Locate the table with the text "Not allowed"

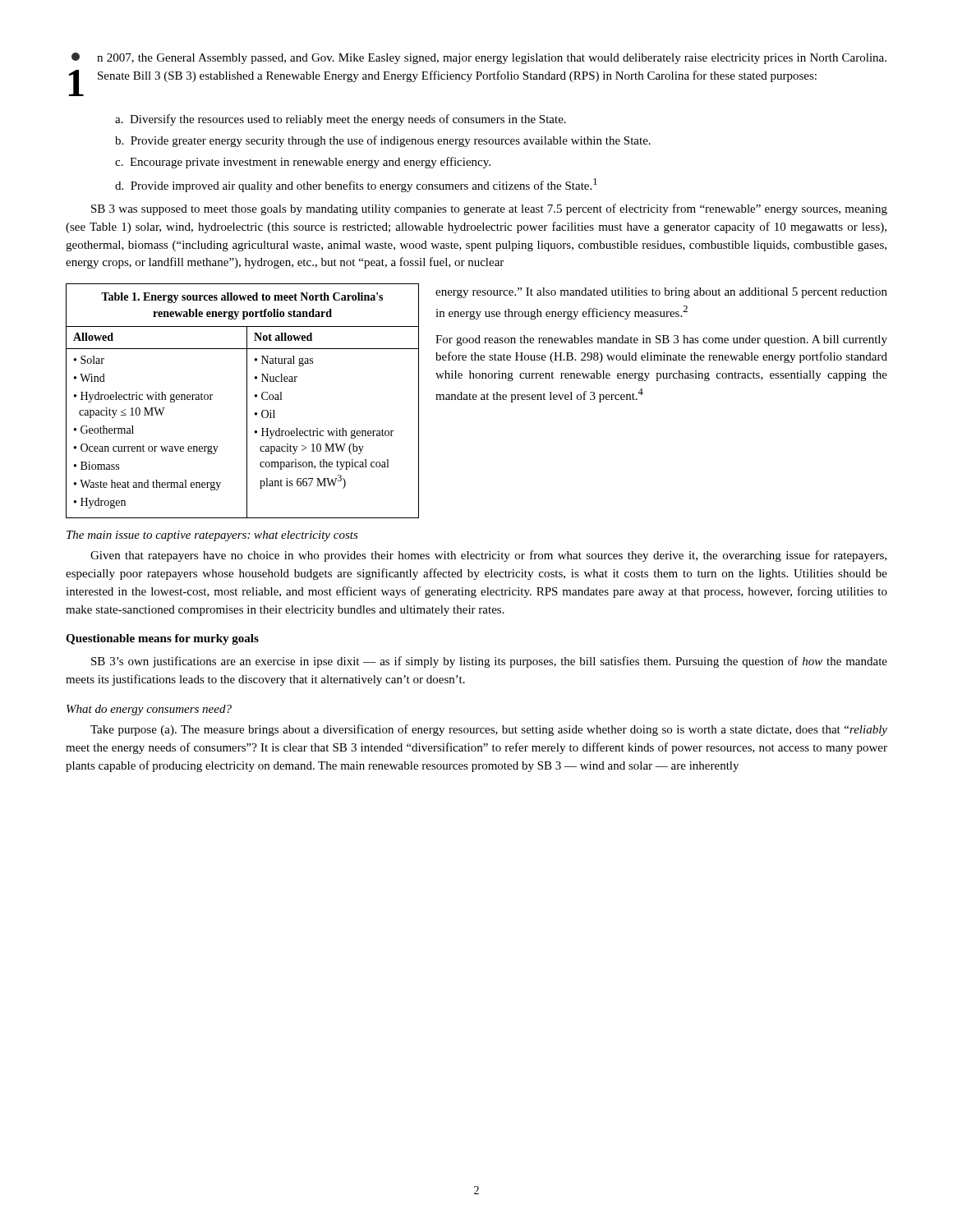click(x=242, y=401)
